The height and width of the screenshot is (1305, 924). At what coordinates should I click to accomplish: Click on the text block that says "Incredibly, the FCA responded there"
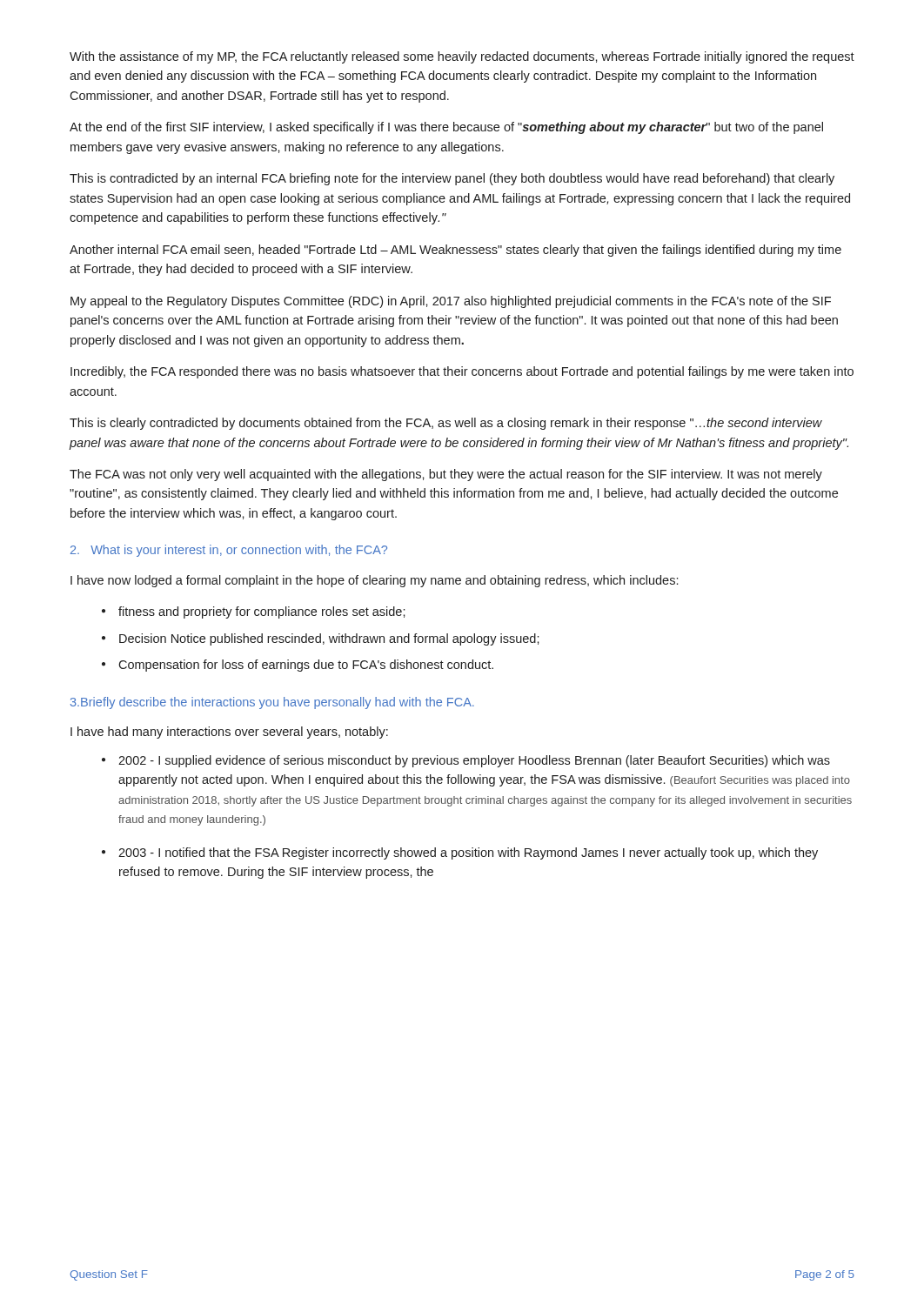tap(462, 382)
